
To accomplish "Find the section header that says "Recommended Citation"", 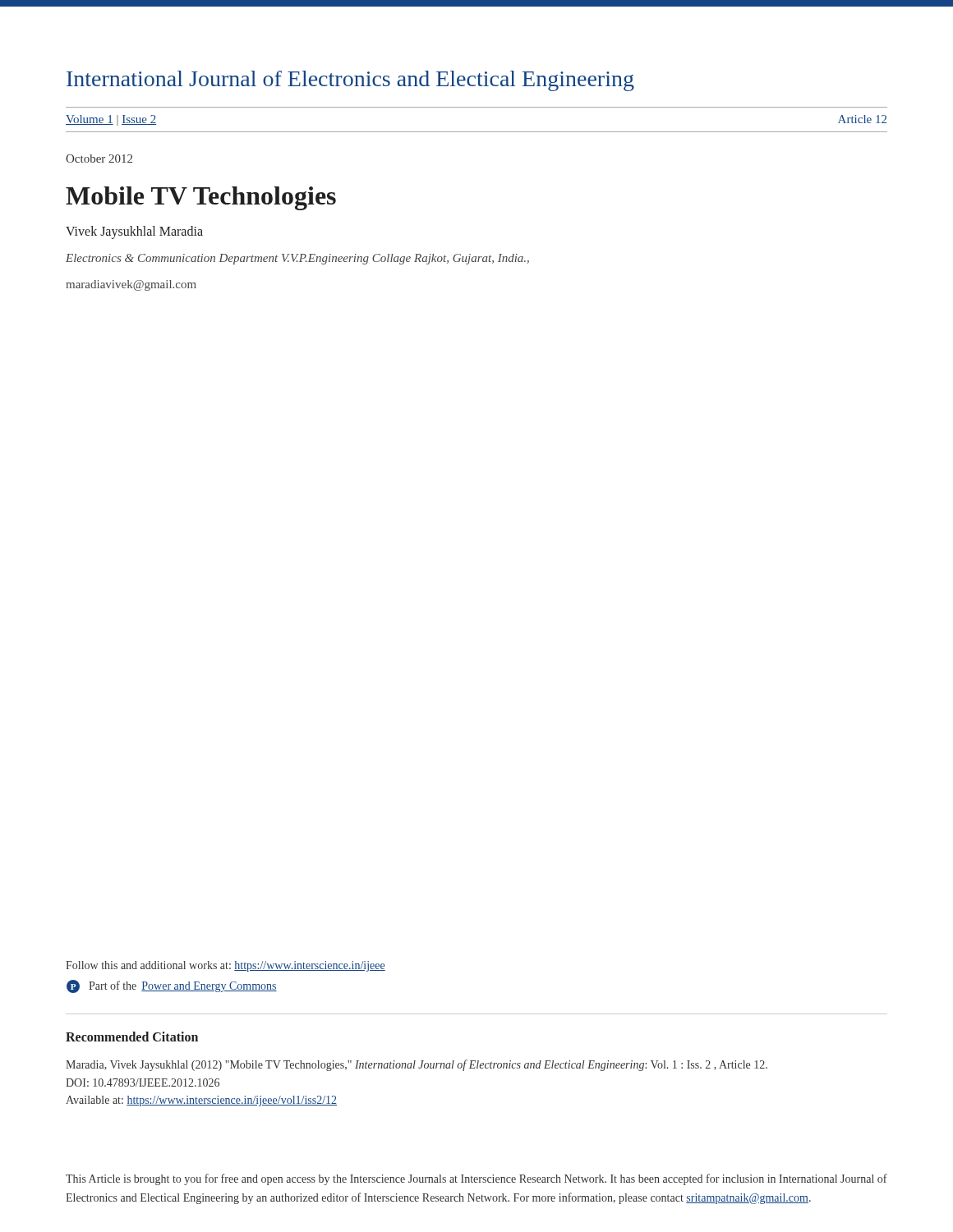I will click(132, 1037).
